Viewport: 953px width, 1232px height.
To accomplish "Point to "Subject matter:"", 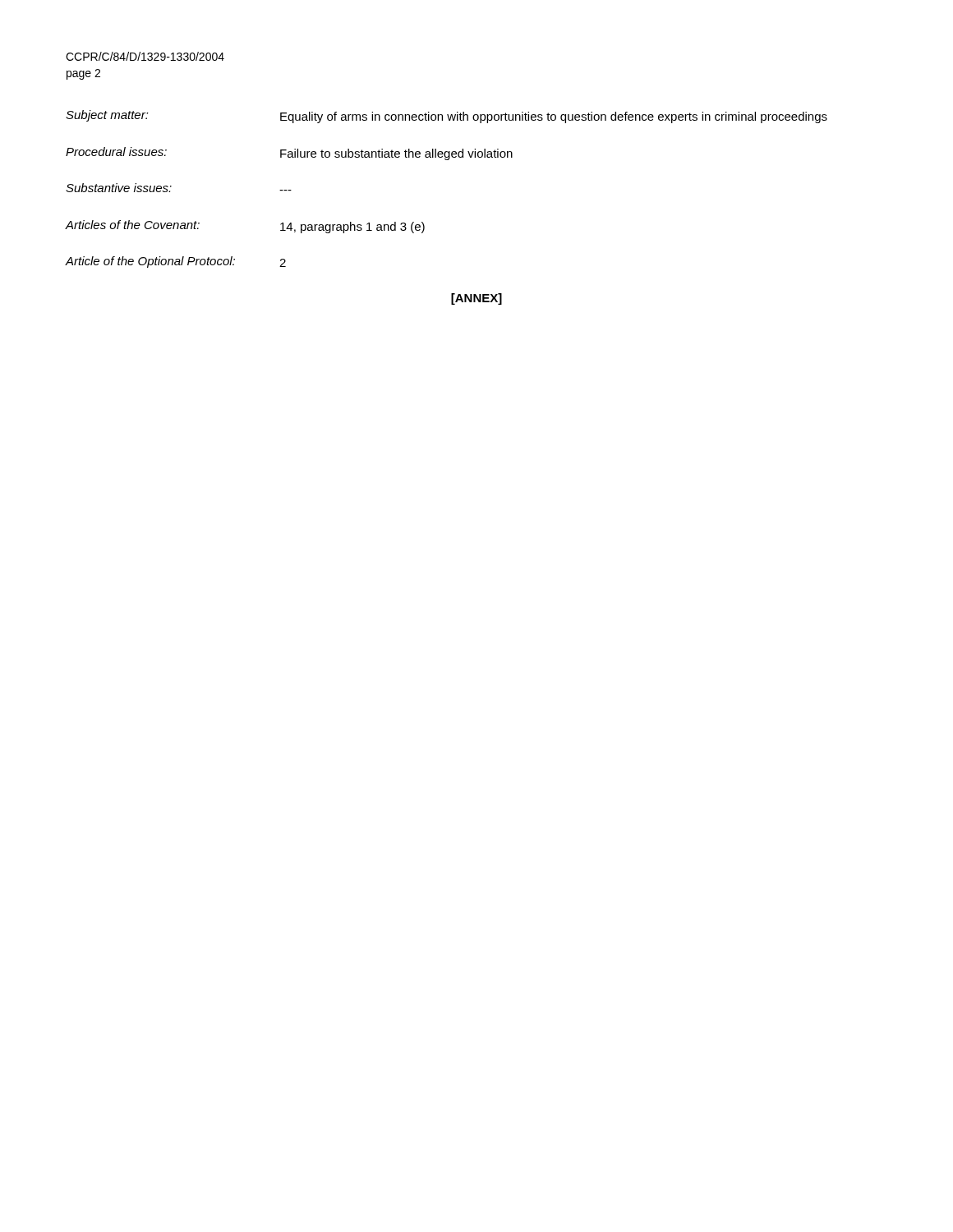I will (x=107, y=115).
